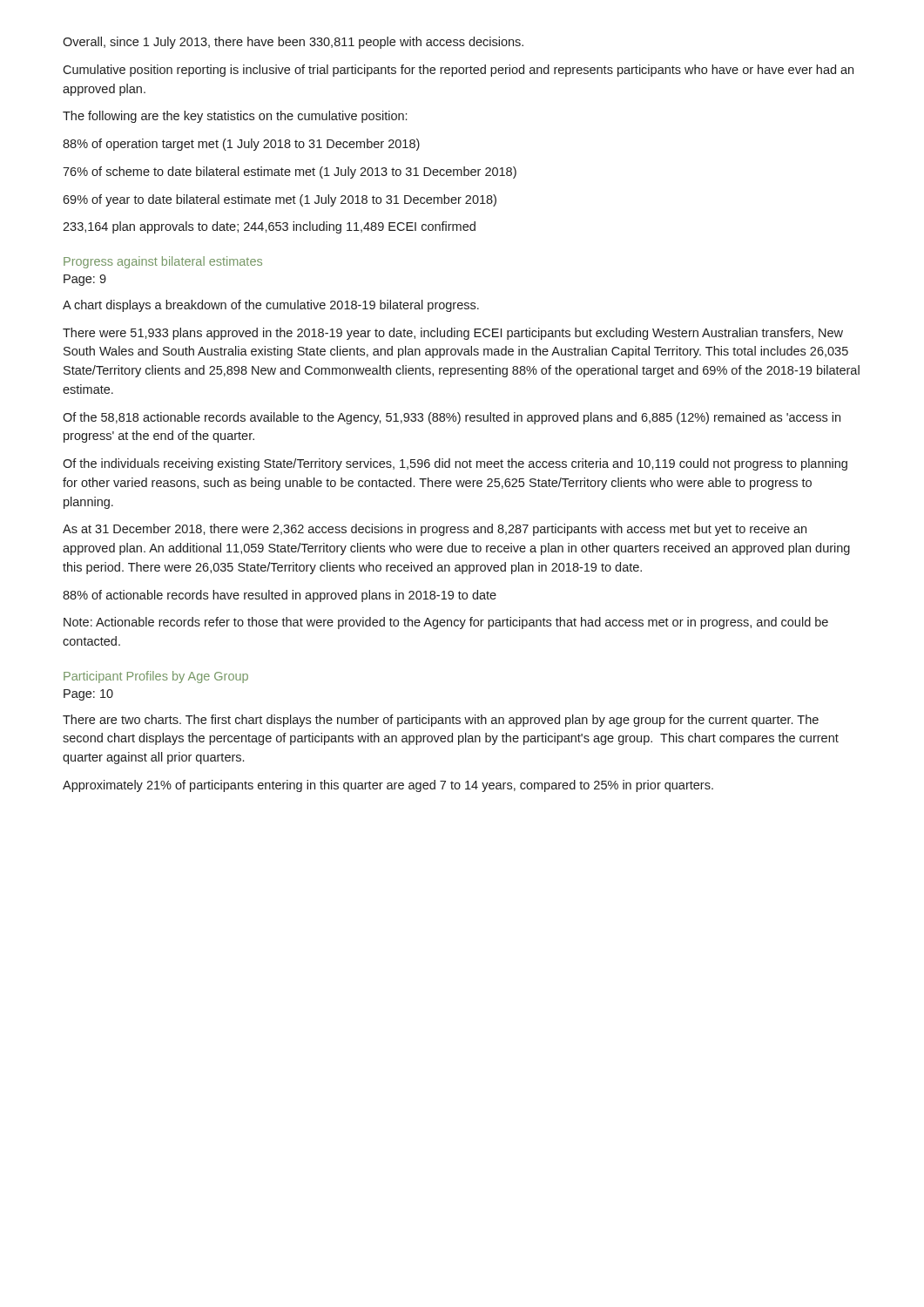924x1307 pixels.
Task: Locate the passage starting "76% of scheme to date bilateral estimate"
Action: [x=290, y=171]
